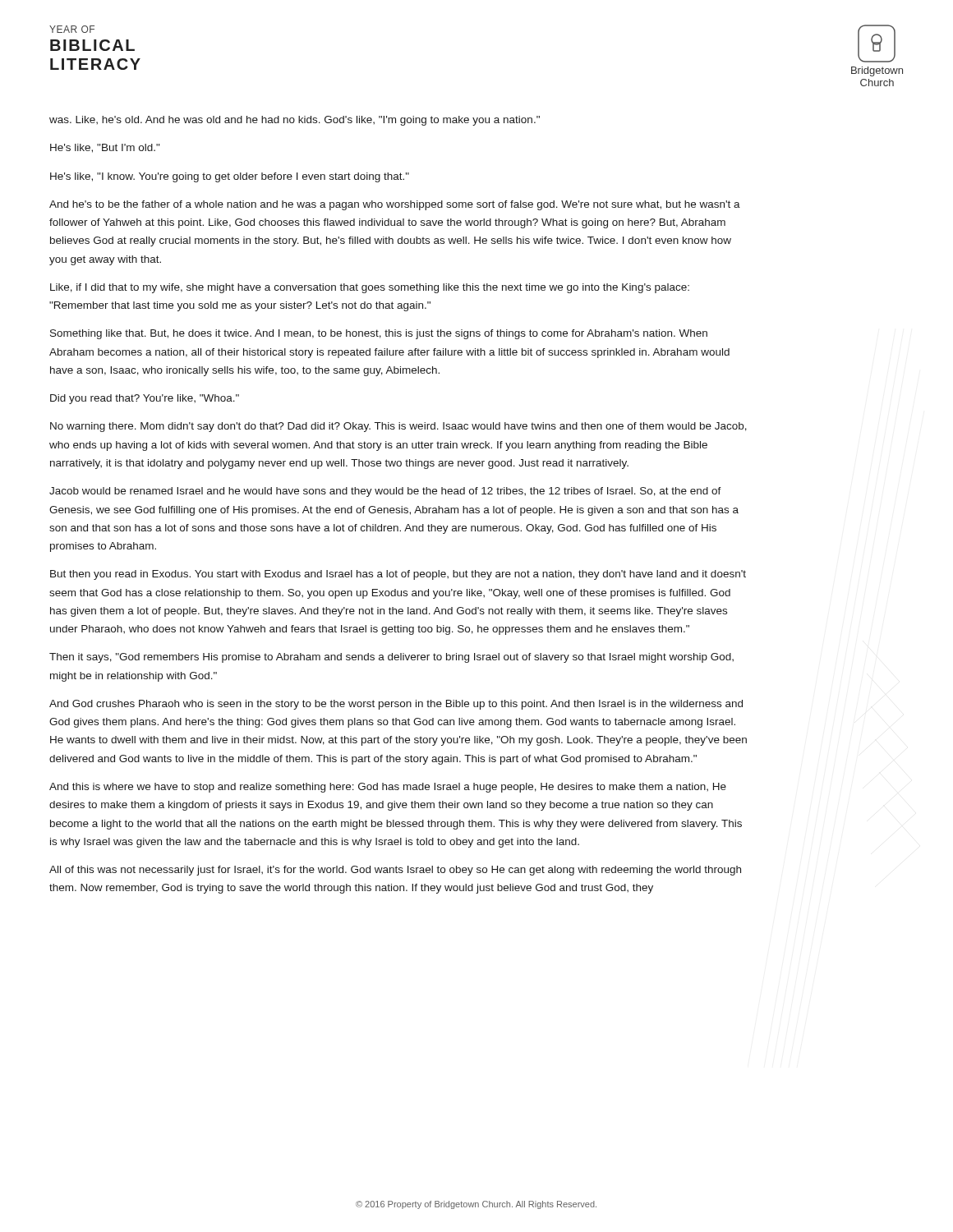Find the text block that says "was. Like, he's old."
953x1232 pixels.
(398, 120)
